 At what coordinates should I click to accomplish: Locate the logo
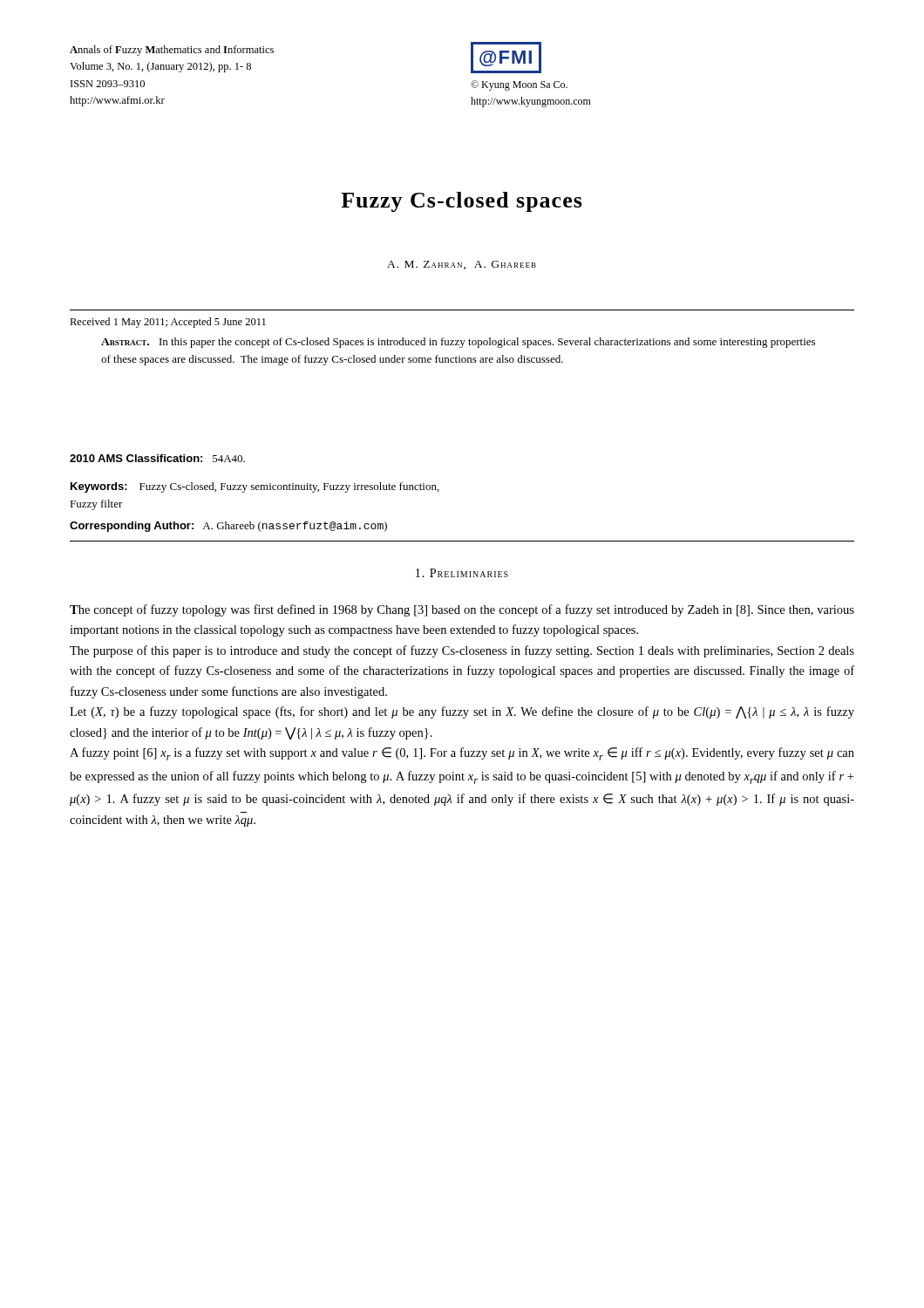pos(575,76)
